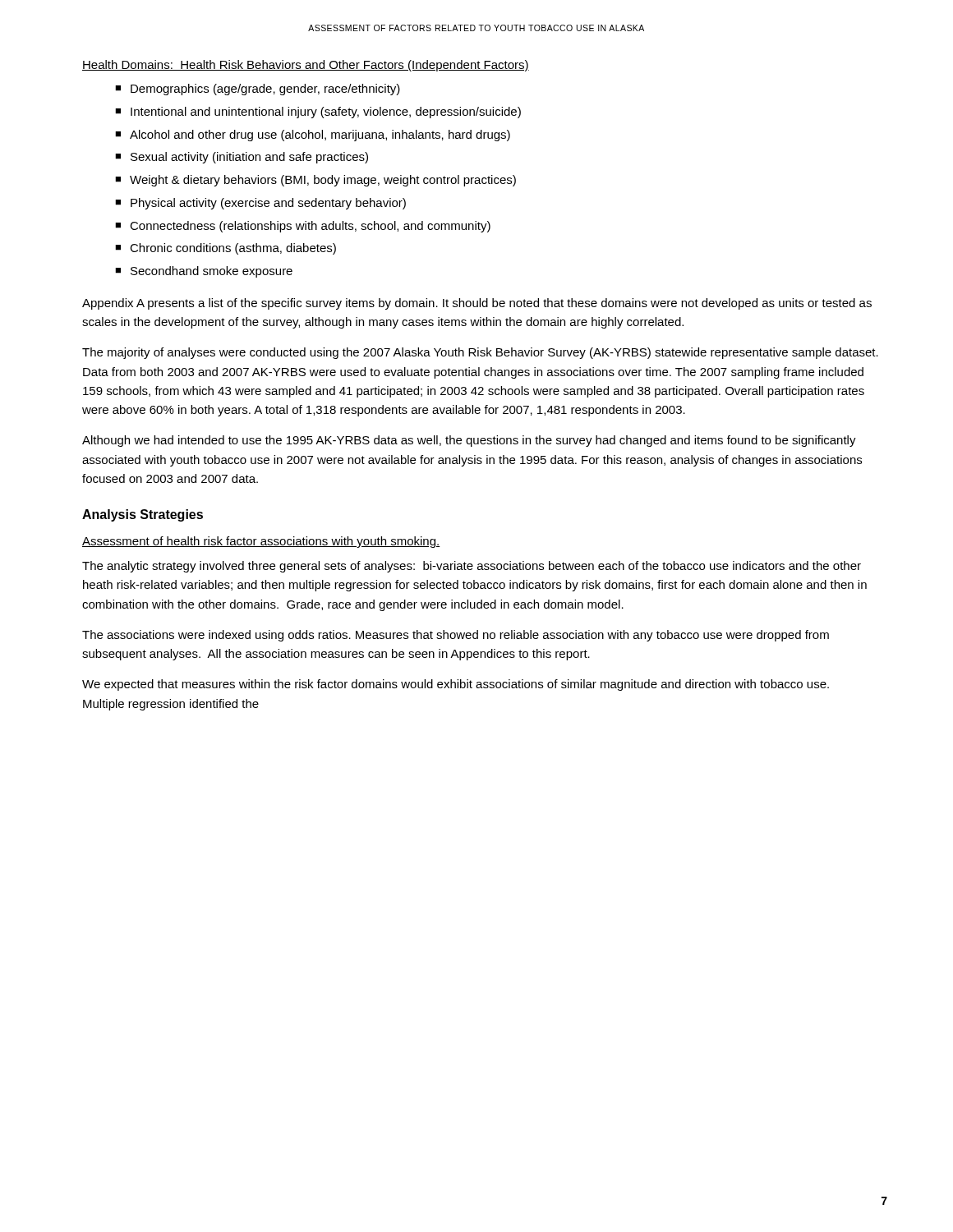Navigate to the text block starting "We expected that"
953x1232 pixels.
coord(458,693)
